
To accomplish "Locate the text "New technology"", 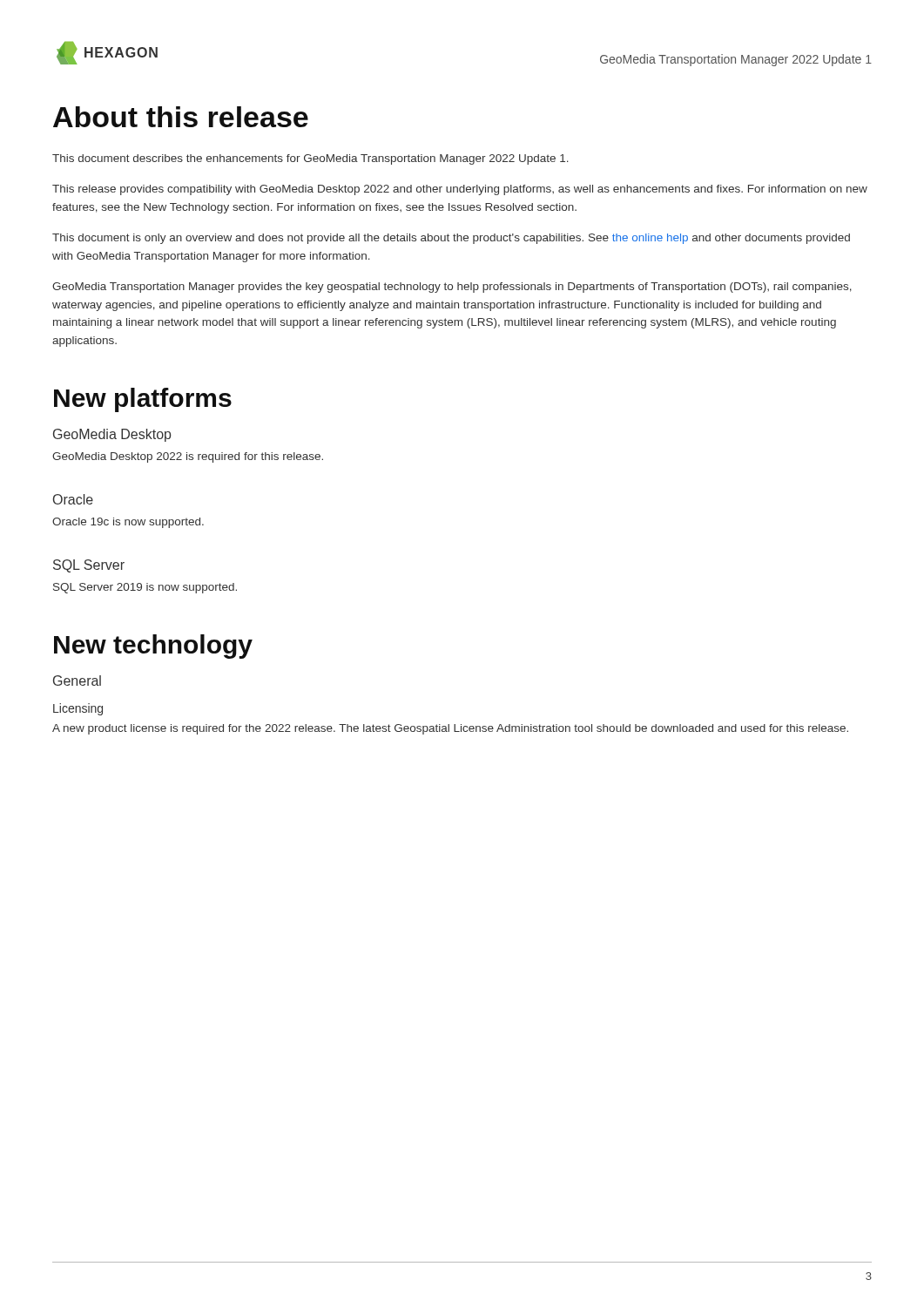I will point(152,644).
